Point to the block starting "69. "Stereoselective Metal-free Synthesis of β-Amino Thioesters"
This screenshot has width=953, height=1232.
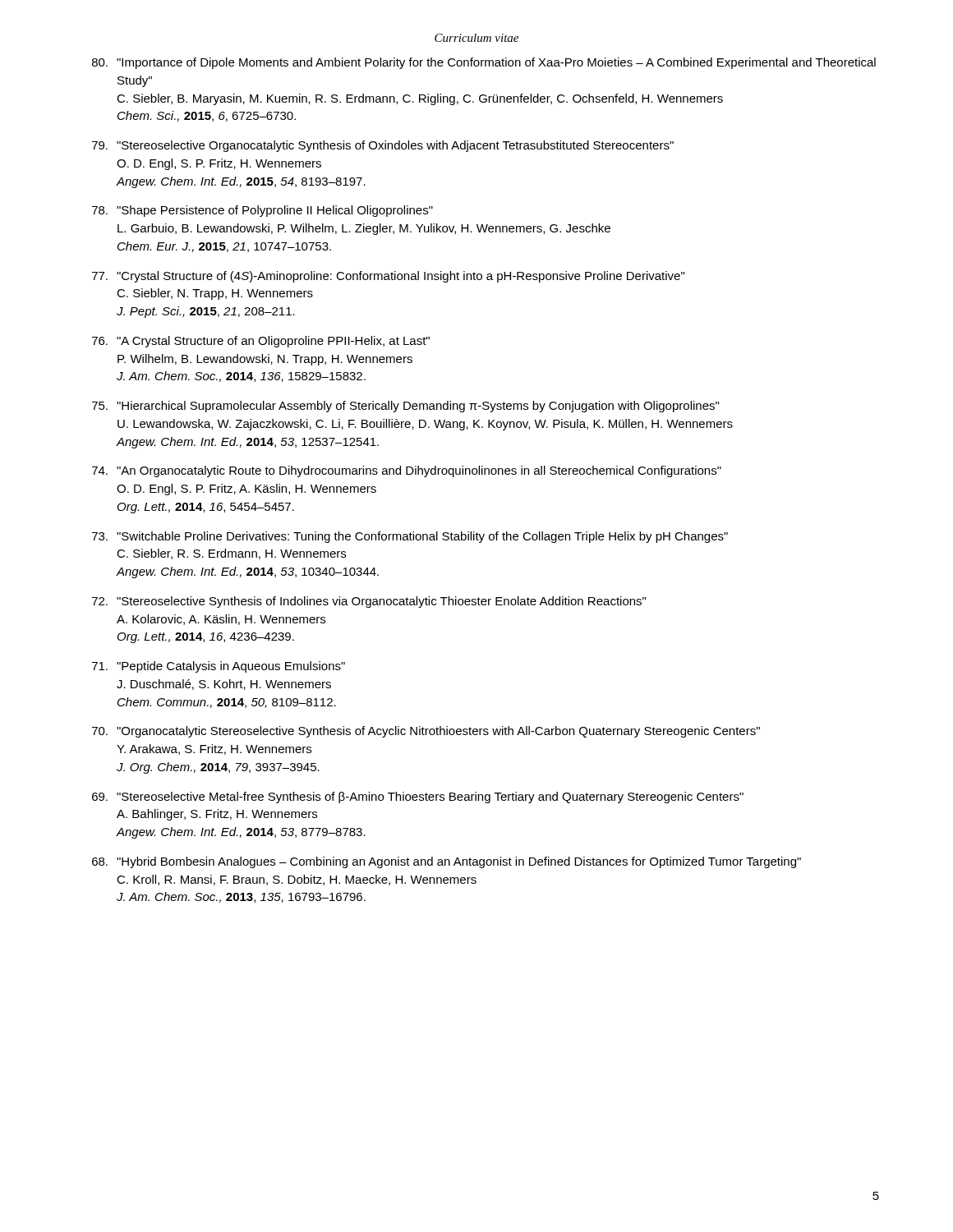[418, 798]
